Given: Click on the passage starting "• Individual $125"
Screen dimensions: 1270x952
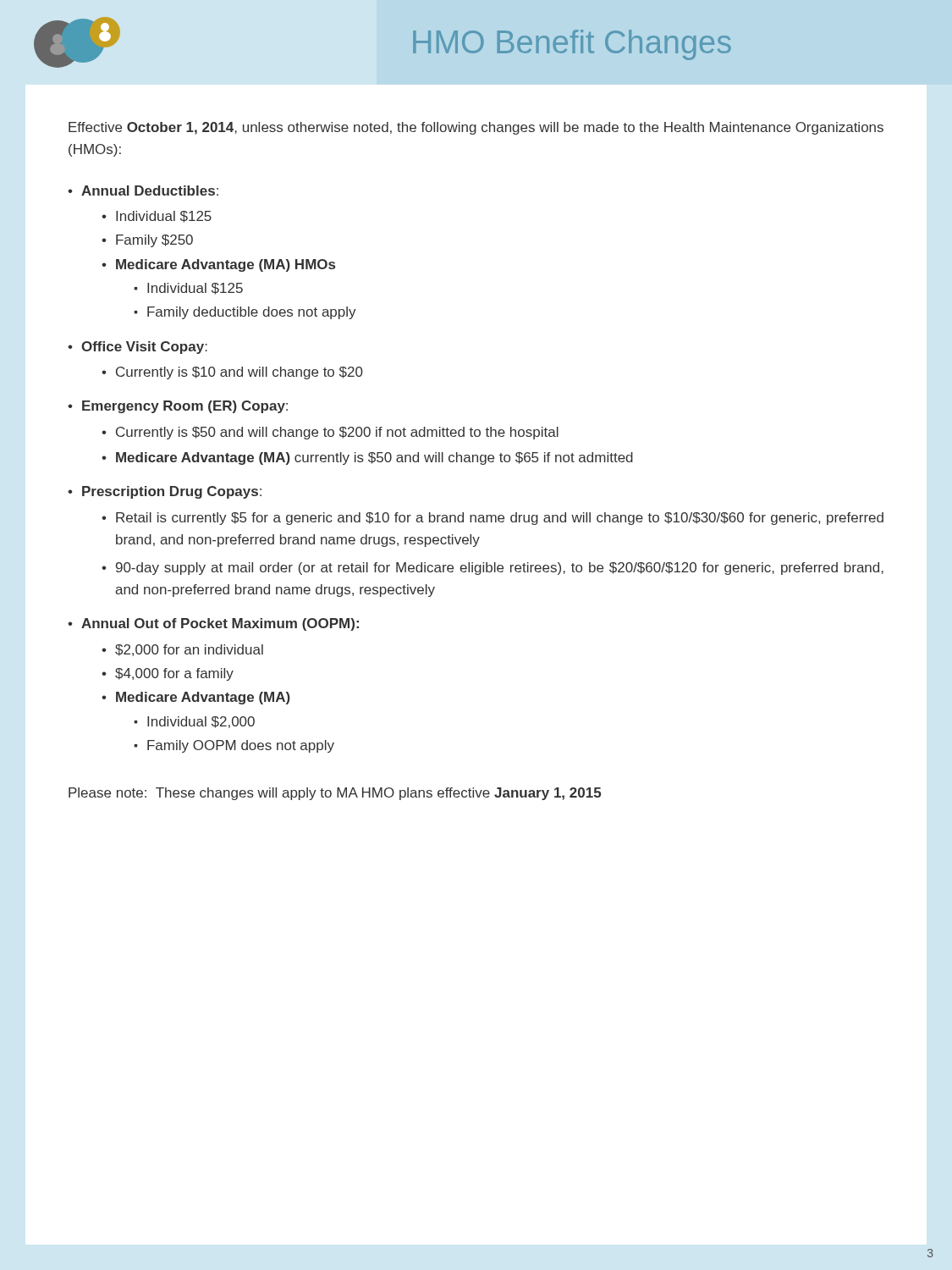Looking at the screenshot, I should [x=157, y=217].
